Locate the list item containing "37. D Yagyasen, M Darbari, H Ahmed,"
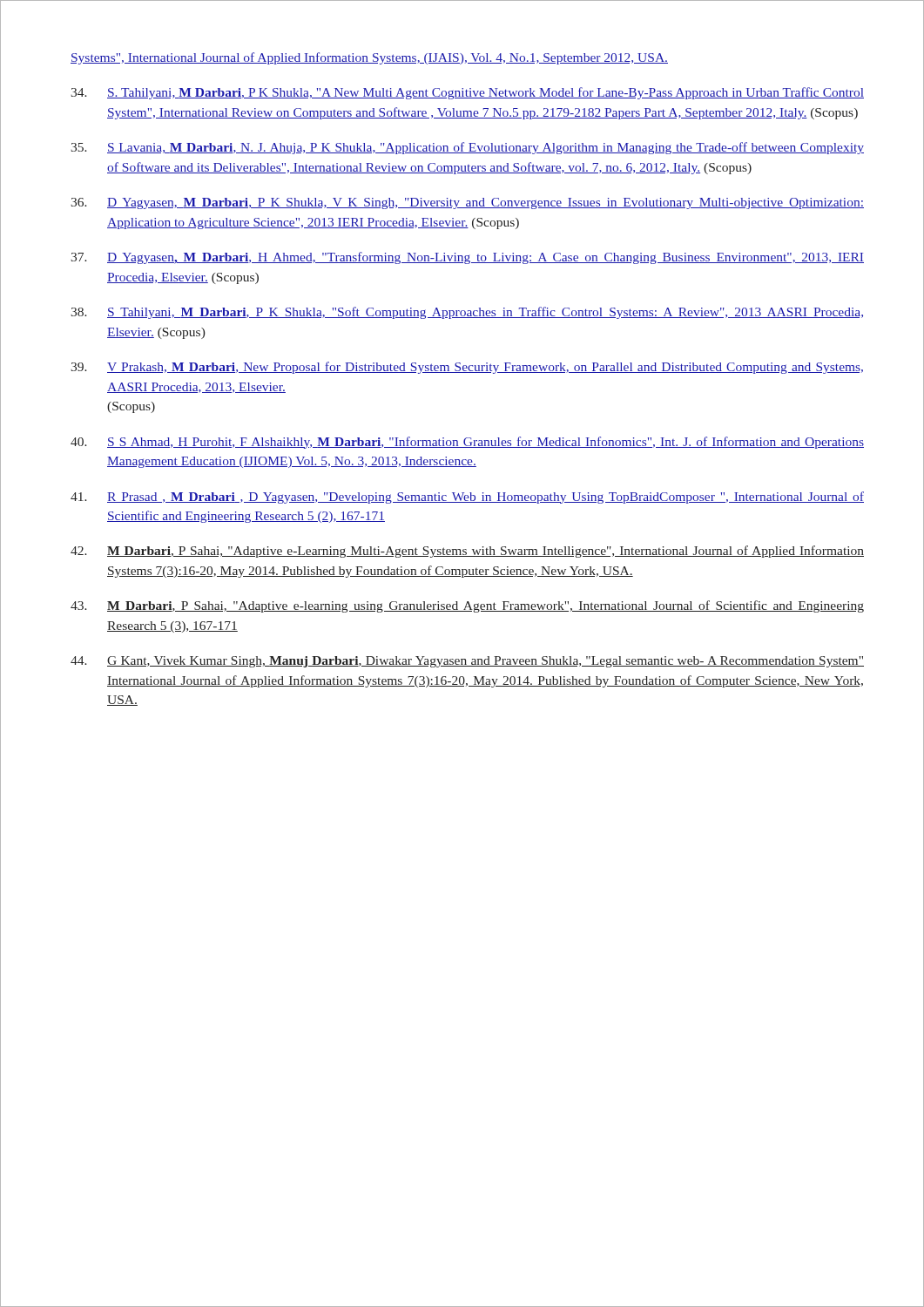Viewport: 924px width, 1307px height. coord(467,267)
